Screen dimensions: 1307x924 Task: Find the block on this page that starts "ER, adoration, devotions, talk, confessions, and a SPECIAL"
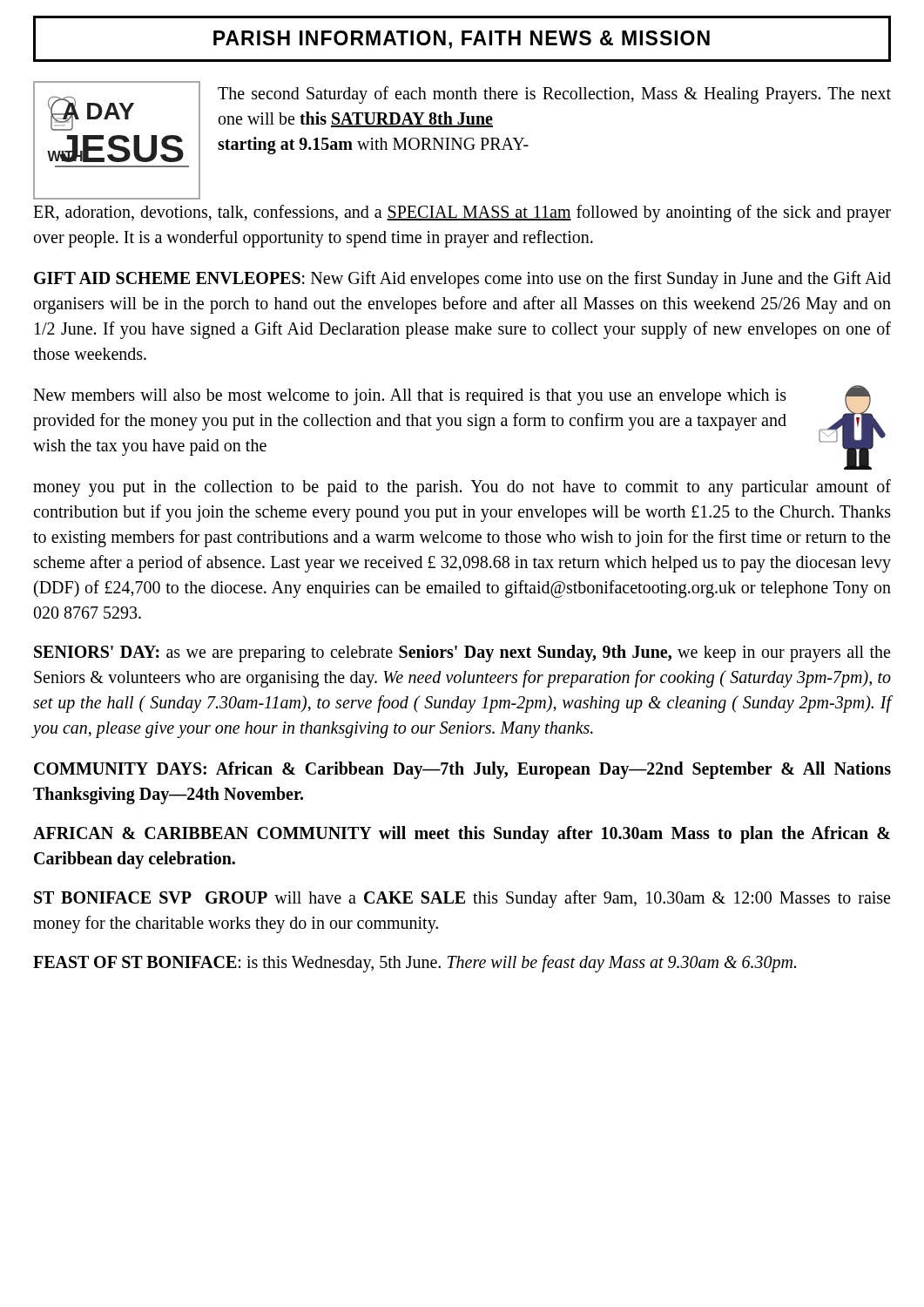pyautogui.click(x=462, y=224)
